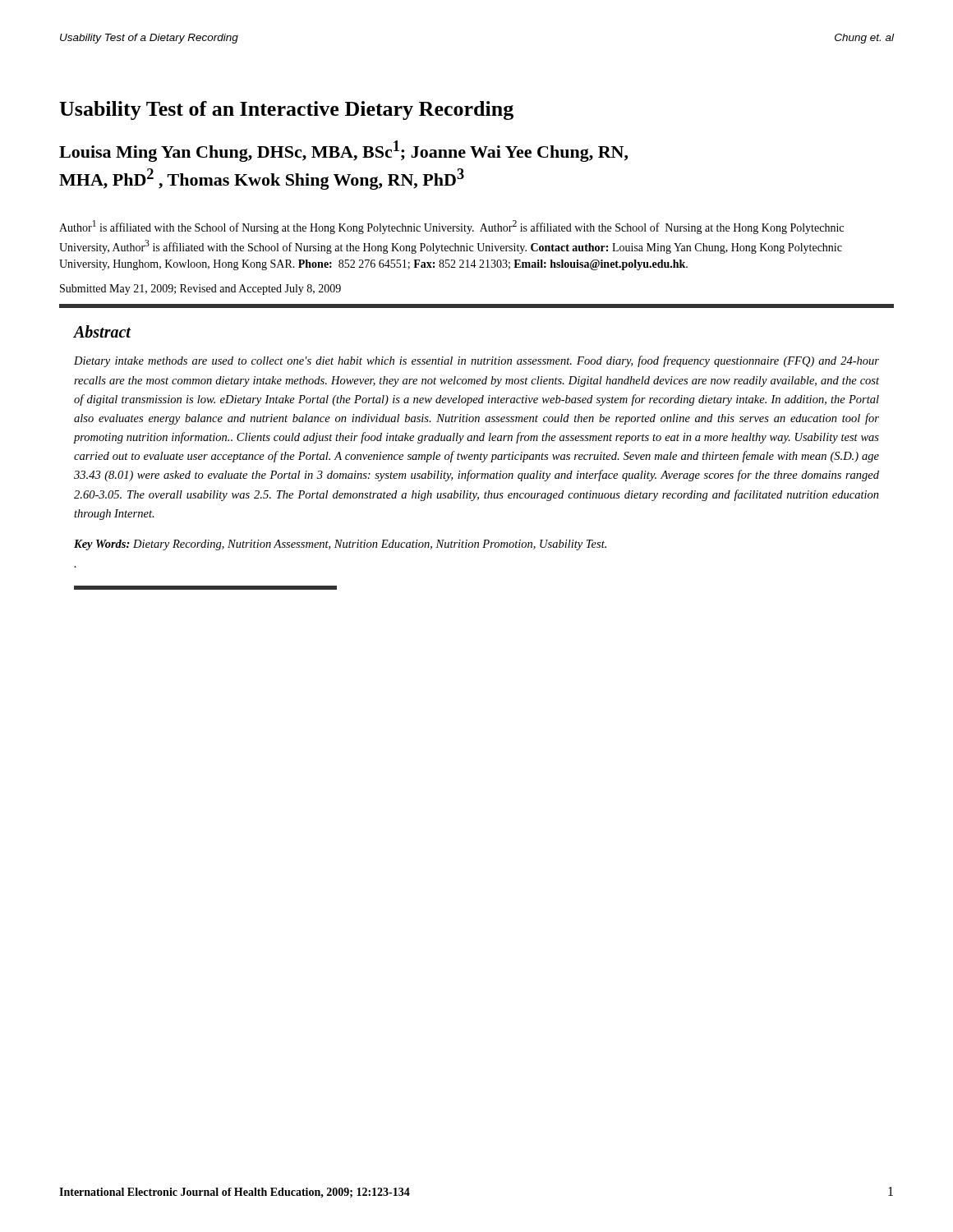Click on the text block starting "Submitted May 21, 2009;"
This screenshot has height=1232, width=953.
point(200,289)
